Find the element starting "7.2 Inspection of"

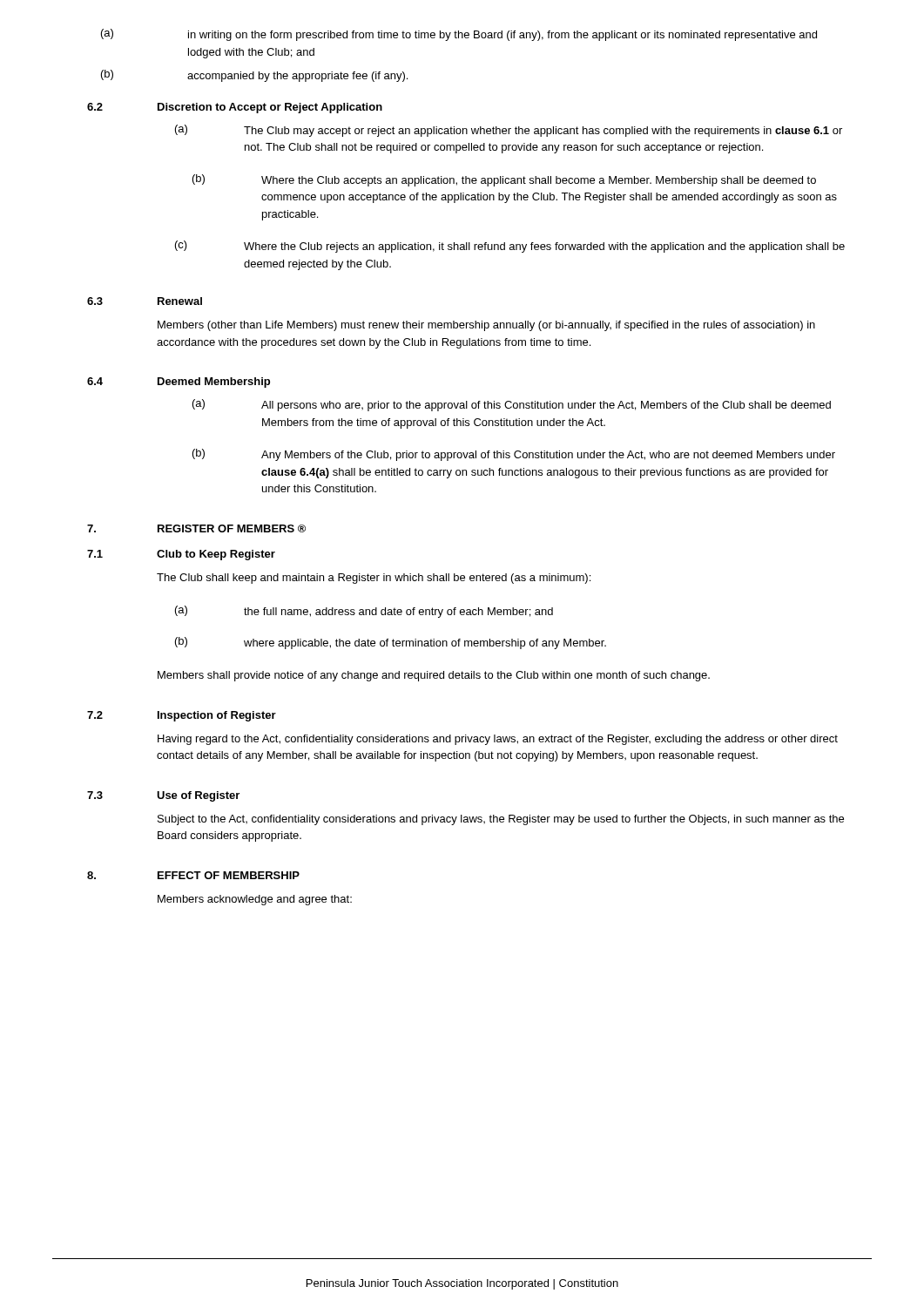point(182,716)
